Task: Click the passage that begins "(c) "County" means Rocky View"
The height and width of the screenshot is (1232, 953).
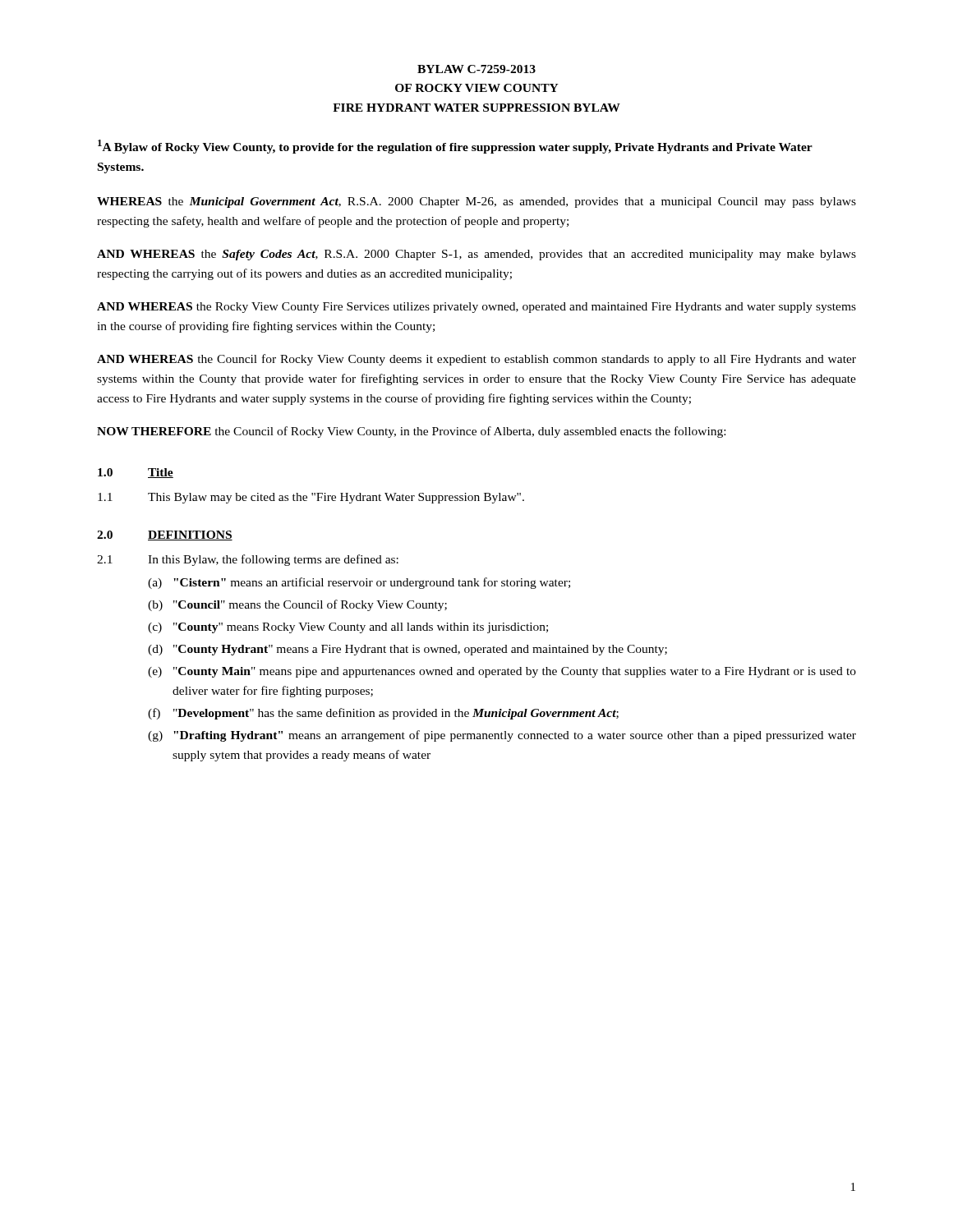Action: click(502, 627)
